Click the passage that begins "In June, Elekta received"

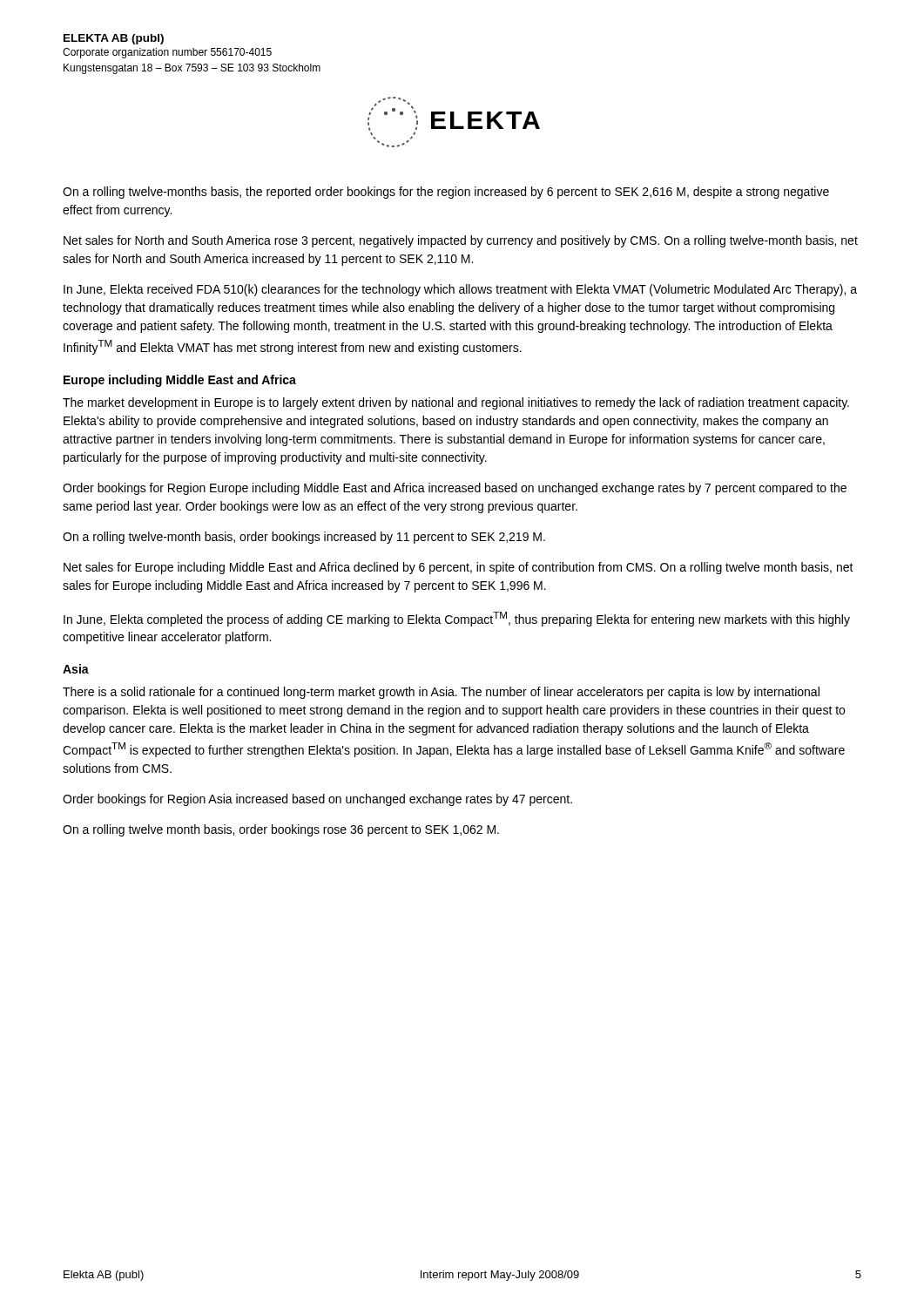462,319
